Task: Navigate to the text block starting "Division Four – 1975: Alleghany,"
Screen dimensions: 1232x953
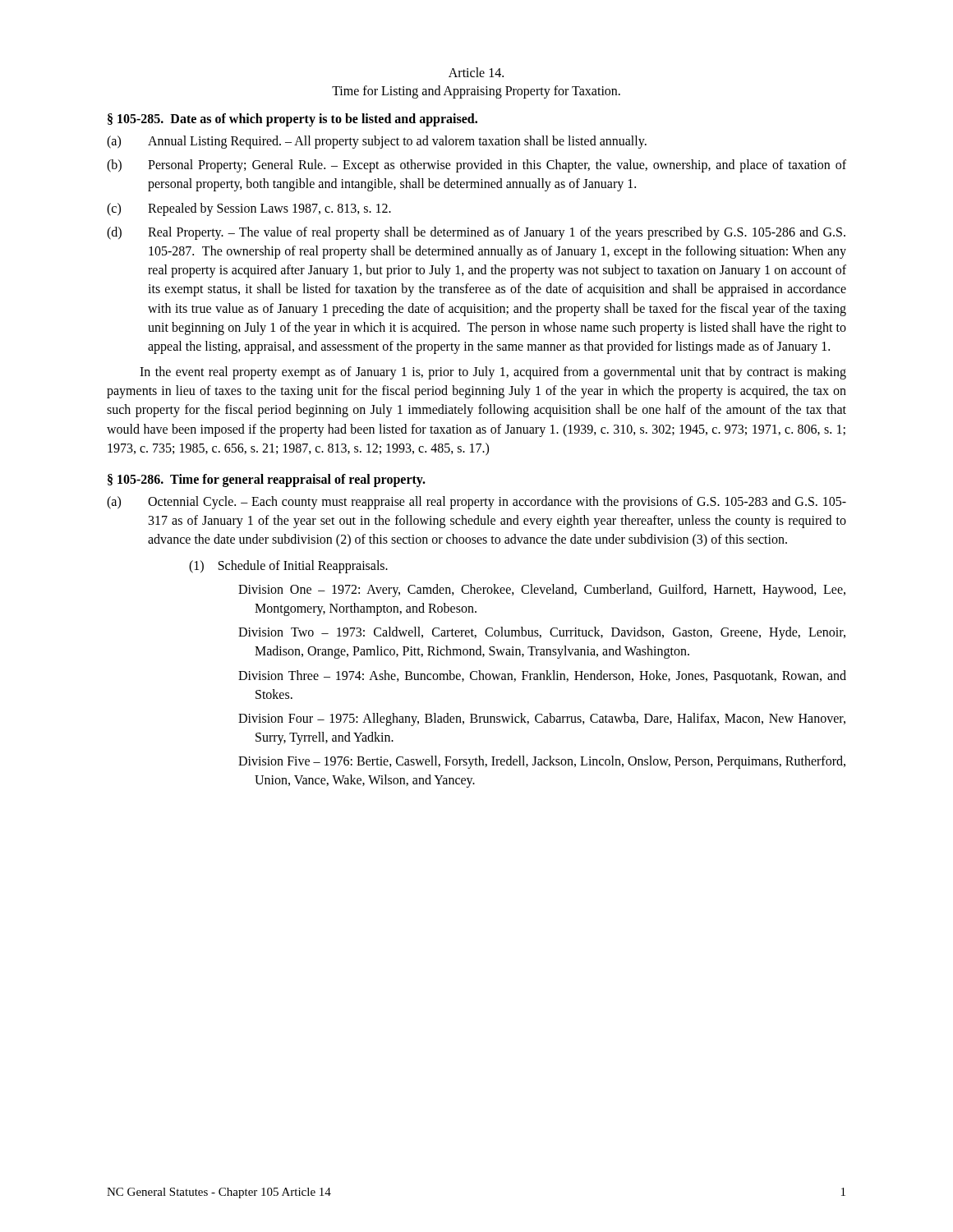Action: (542, 728)
